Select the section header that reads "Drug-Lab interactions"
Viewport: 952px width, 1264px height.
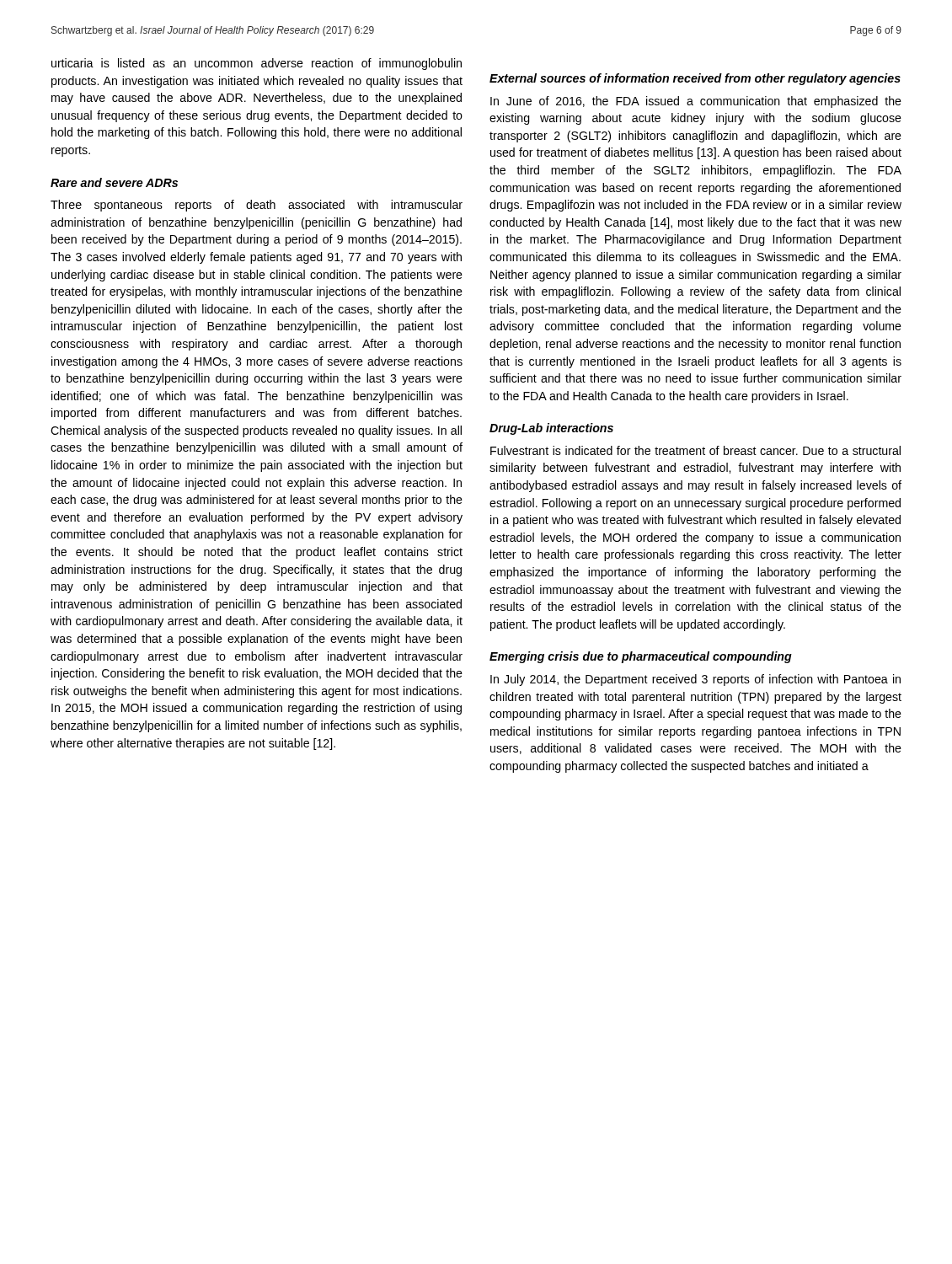[x=552, y=428]
